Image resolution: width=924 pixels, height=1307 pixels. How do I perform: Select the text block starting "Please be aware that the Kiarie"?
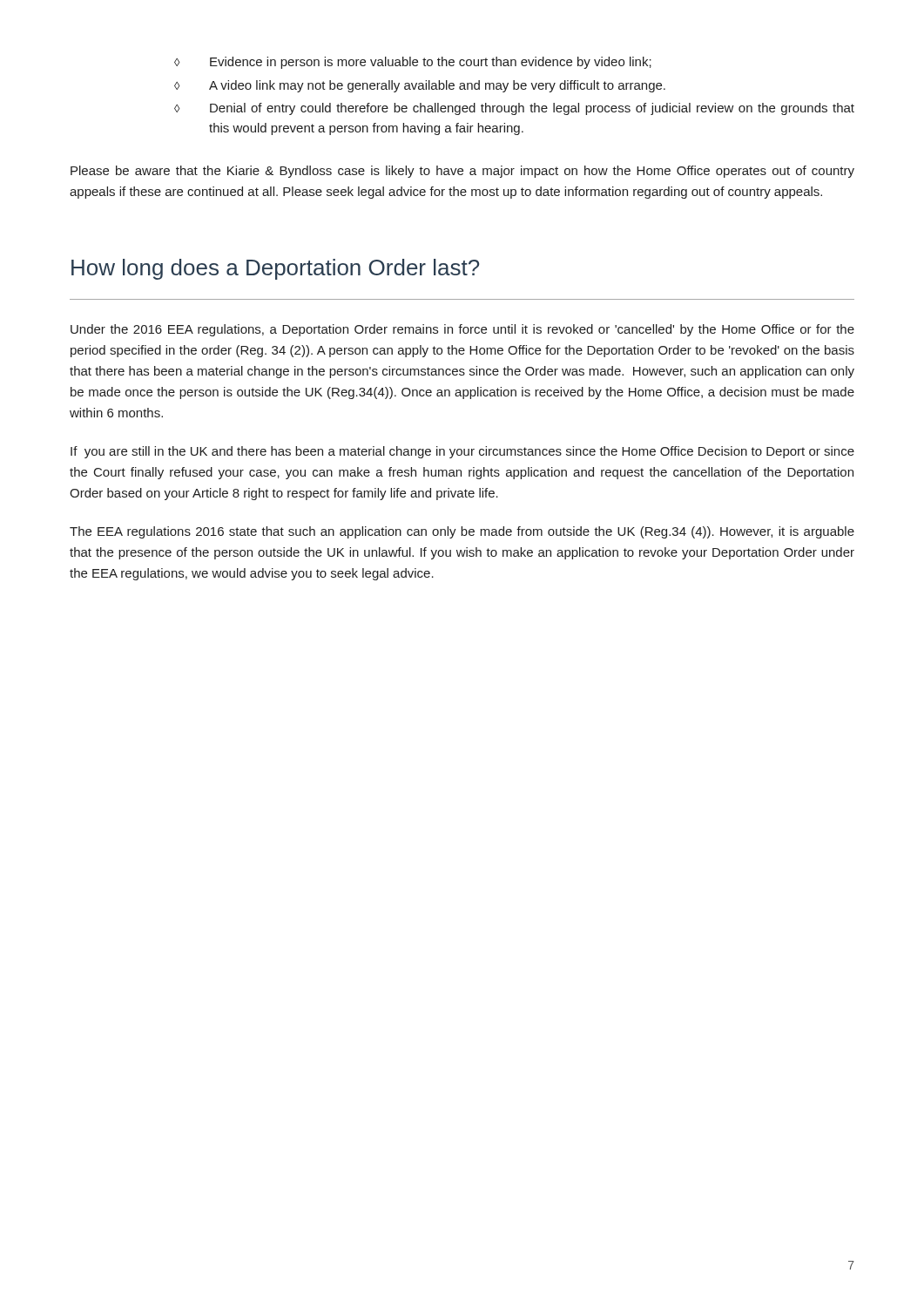[462, 181]
